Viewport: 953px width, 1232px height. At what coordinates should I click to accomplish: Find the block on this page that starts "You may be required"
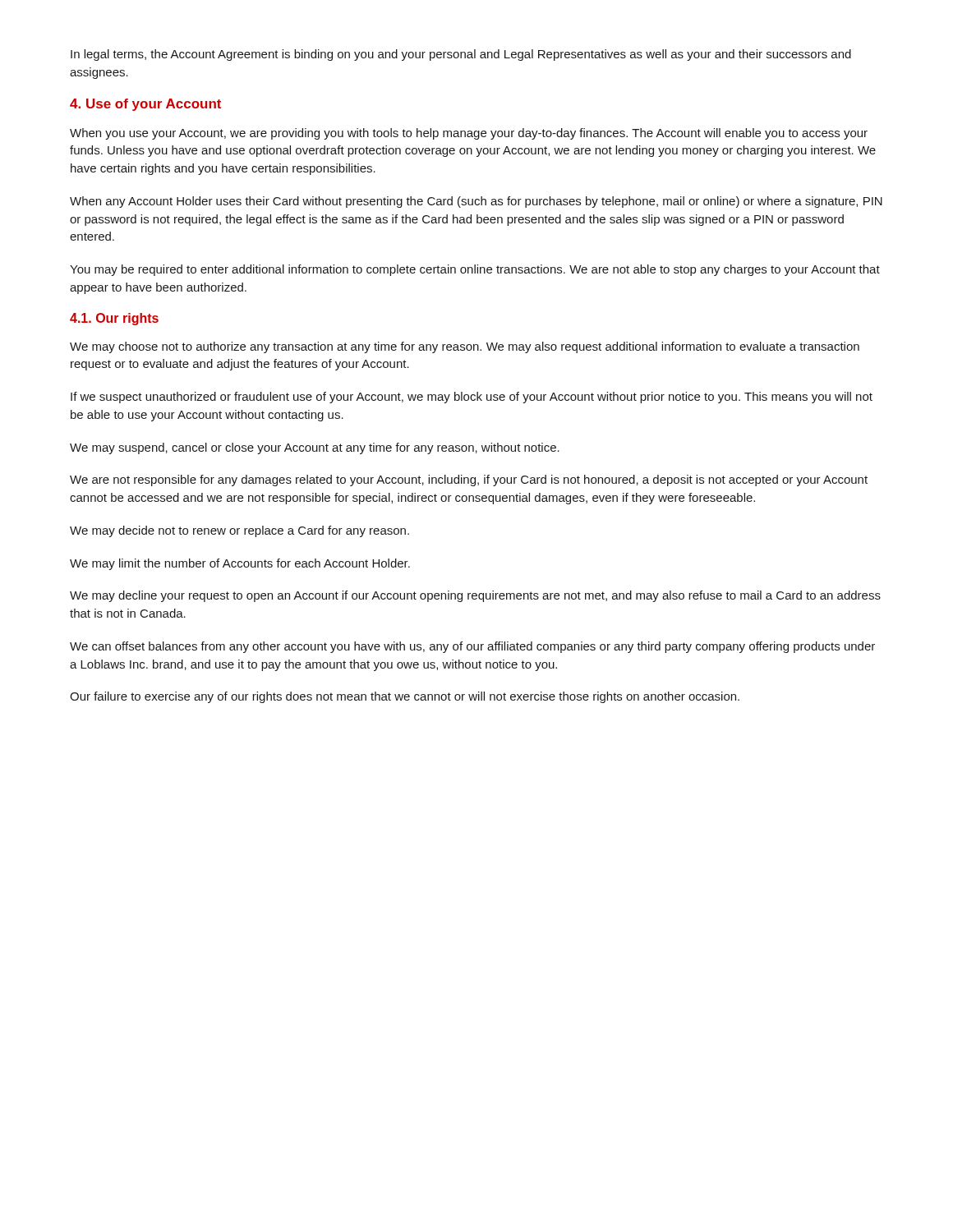tap(475, 278)
